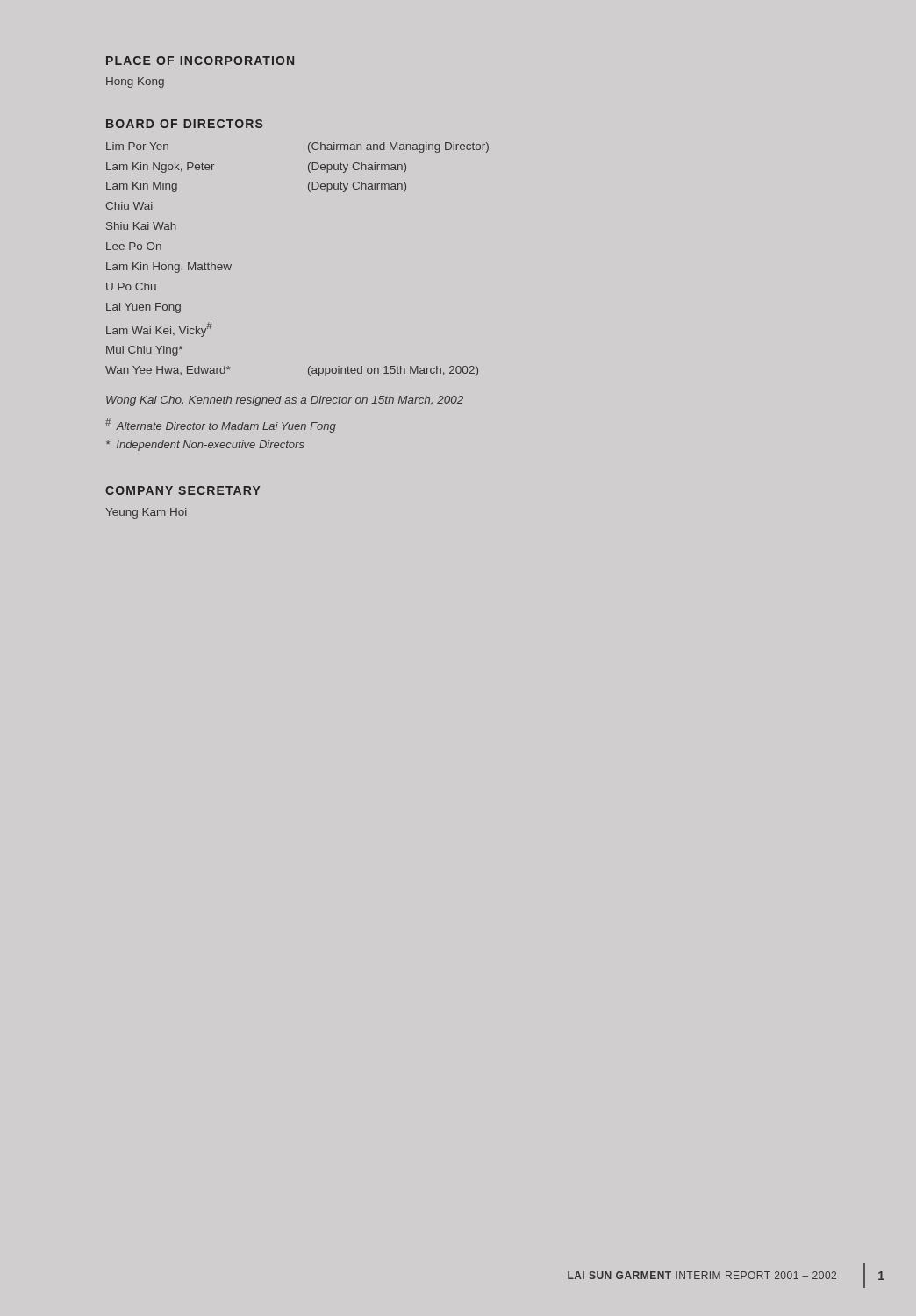Viewport: 916px width, 1316px height.
Task: Find the table that mentions "Wan Yee Hwa, Edward*"
Action: pyautogui.click(x=447, y=259)
